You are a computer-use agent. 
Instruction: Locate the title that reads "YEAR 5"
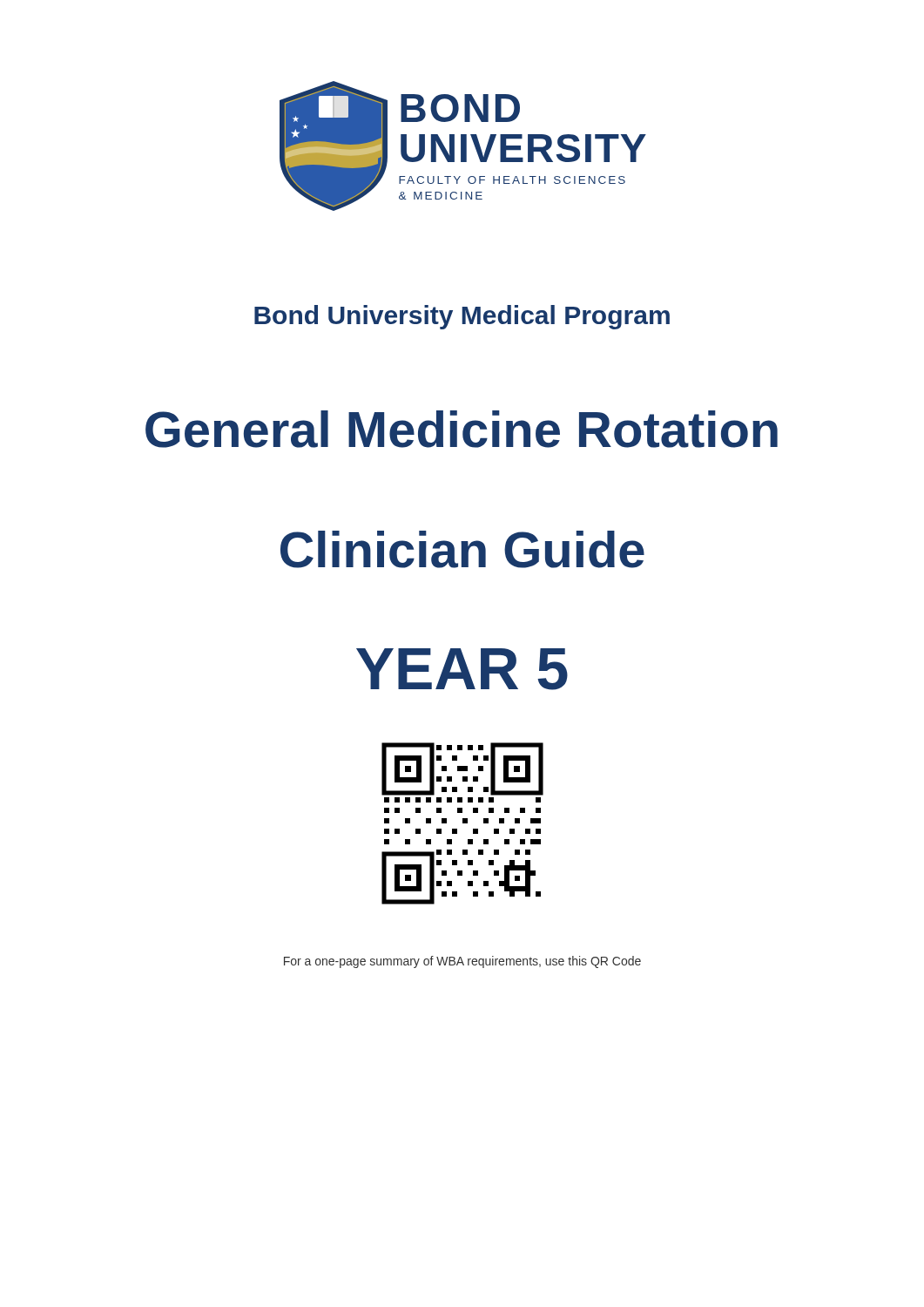point(462,669)
